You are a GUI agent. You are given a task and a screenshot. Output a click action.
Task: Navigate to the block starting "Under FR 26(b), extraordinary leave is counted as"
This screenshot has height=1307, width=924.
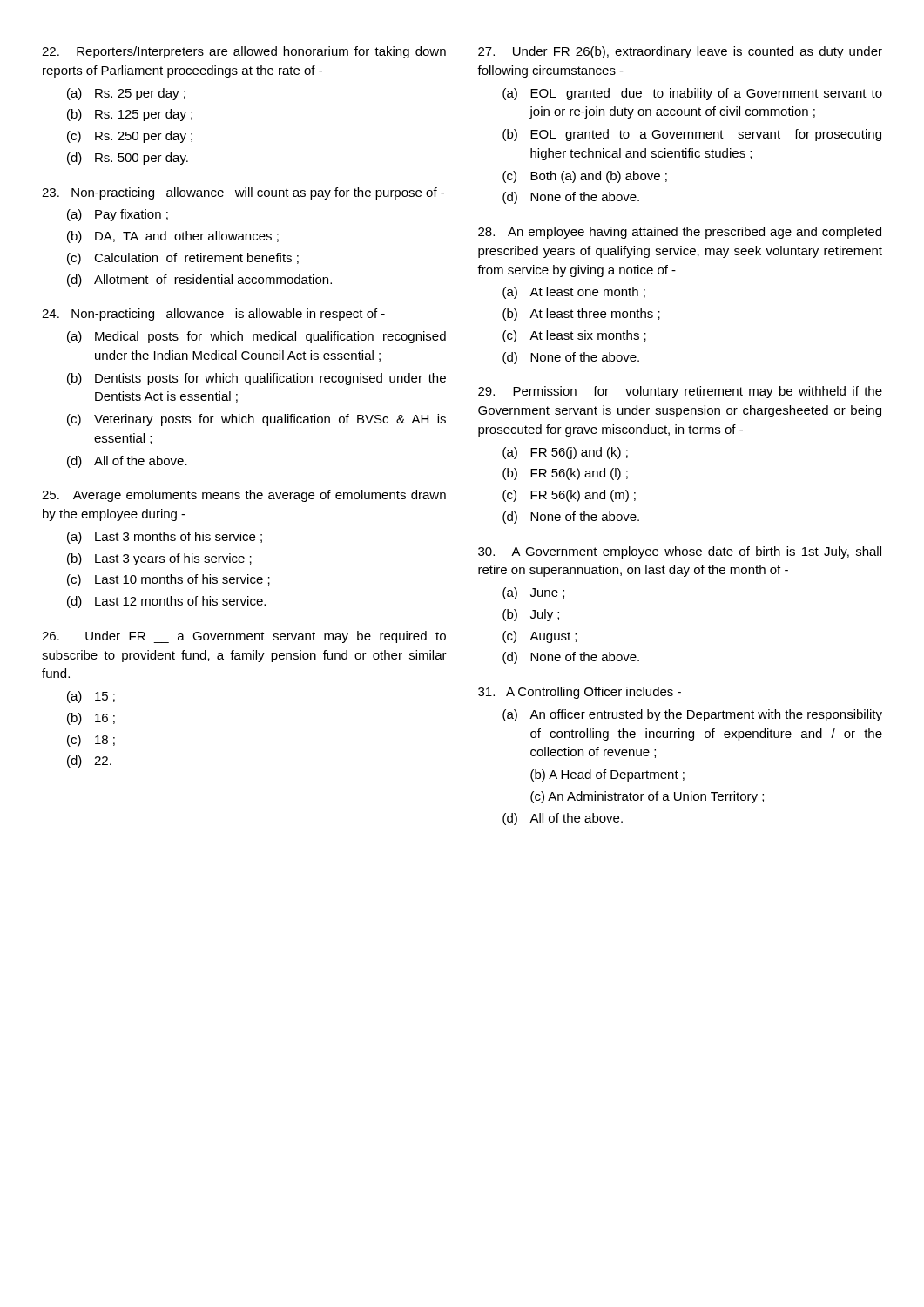[680, 124]
